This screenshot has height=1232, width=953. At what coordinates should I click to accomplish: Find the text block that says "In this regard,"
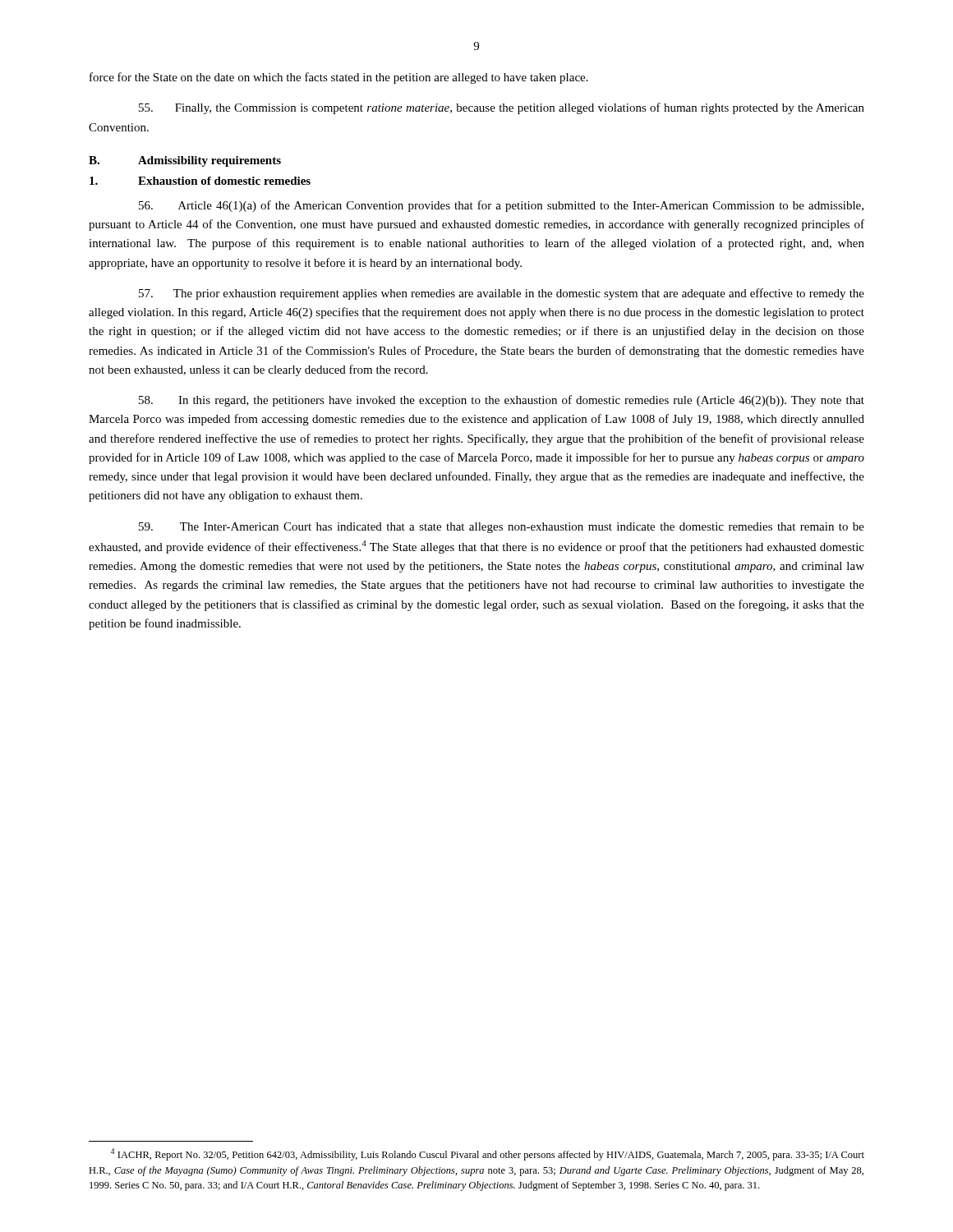(x=476, y=448)
